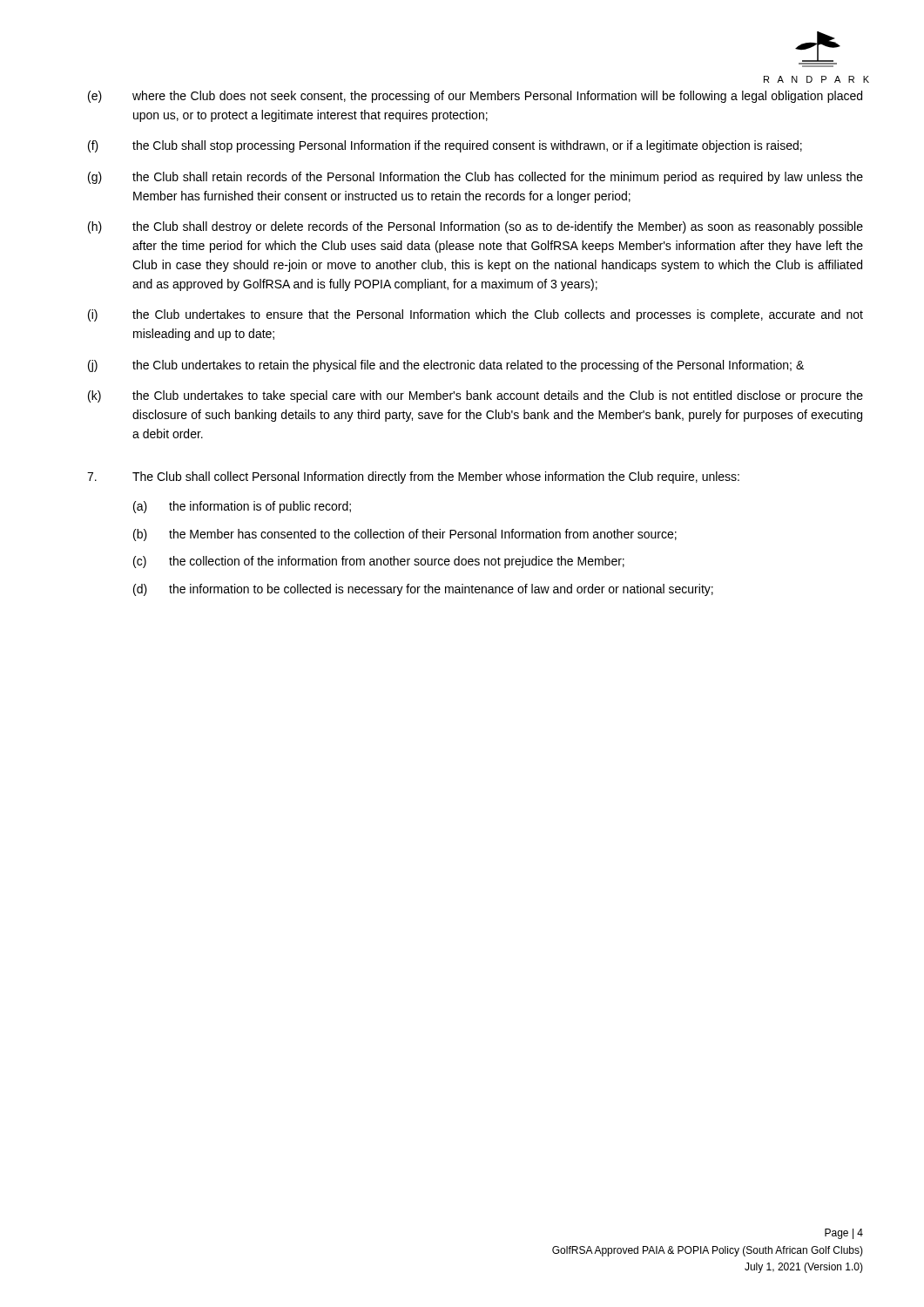
Task: Click on the element starting "(k) the Club undertakes to take"
Action: (x=475, y=415)
